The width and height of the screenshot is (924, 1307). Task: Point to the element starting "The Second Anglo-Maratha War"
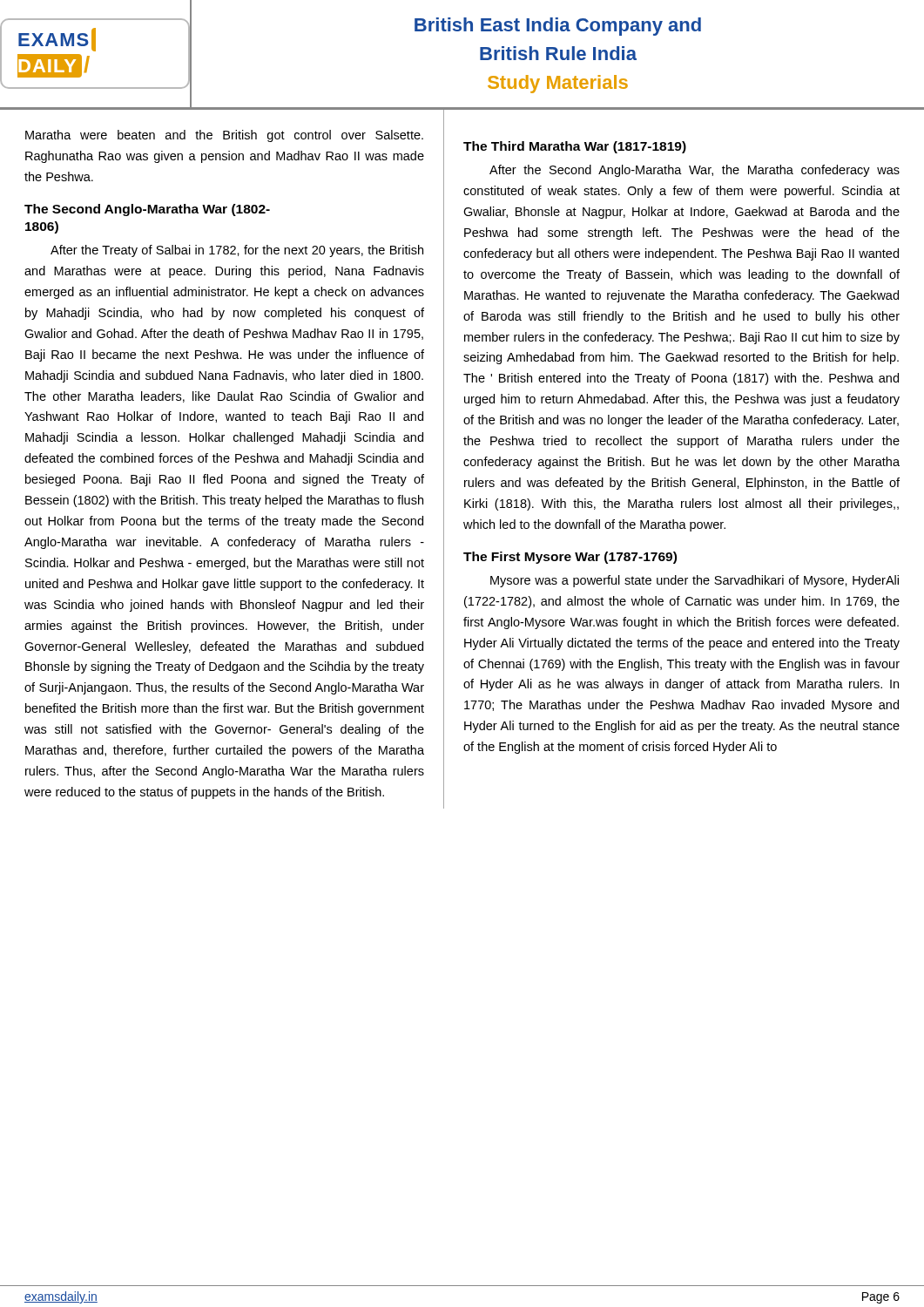point(147,217)
